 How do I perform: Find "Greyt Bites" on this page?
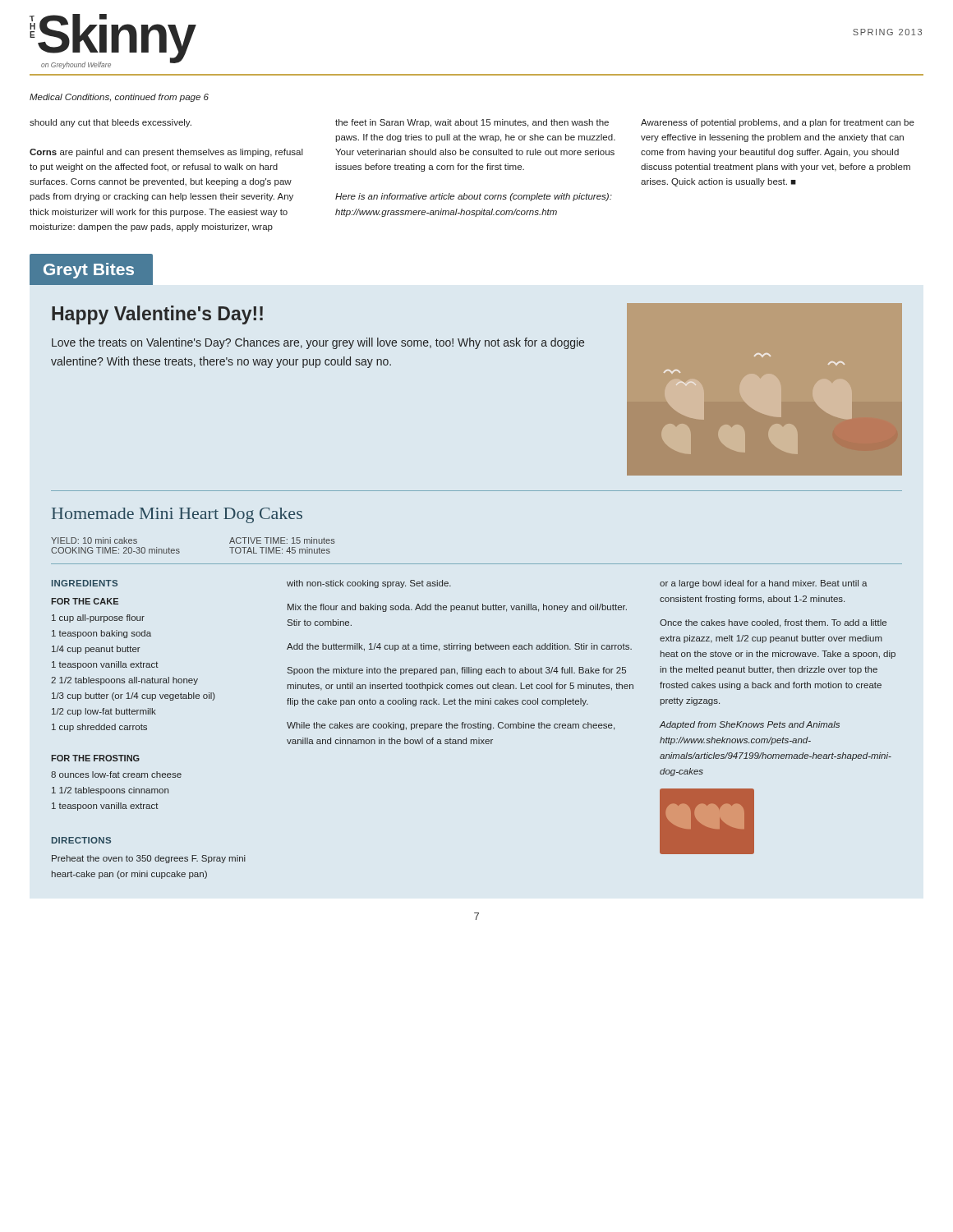[89, 269]
